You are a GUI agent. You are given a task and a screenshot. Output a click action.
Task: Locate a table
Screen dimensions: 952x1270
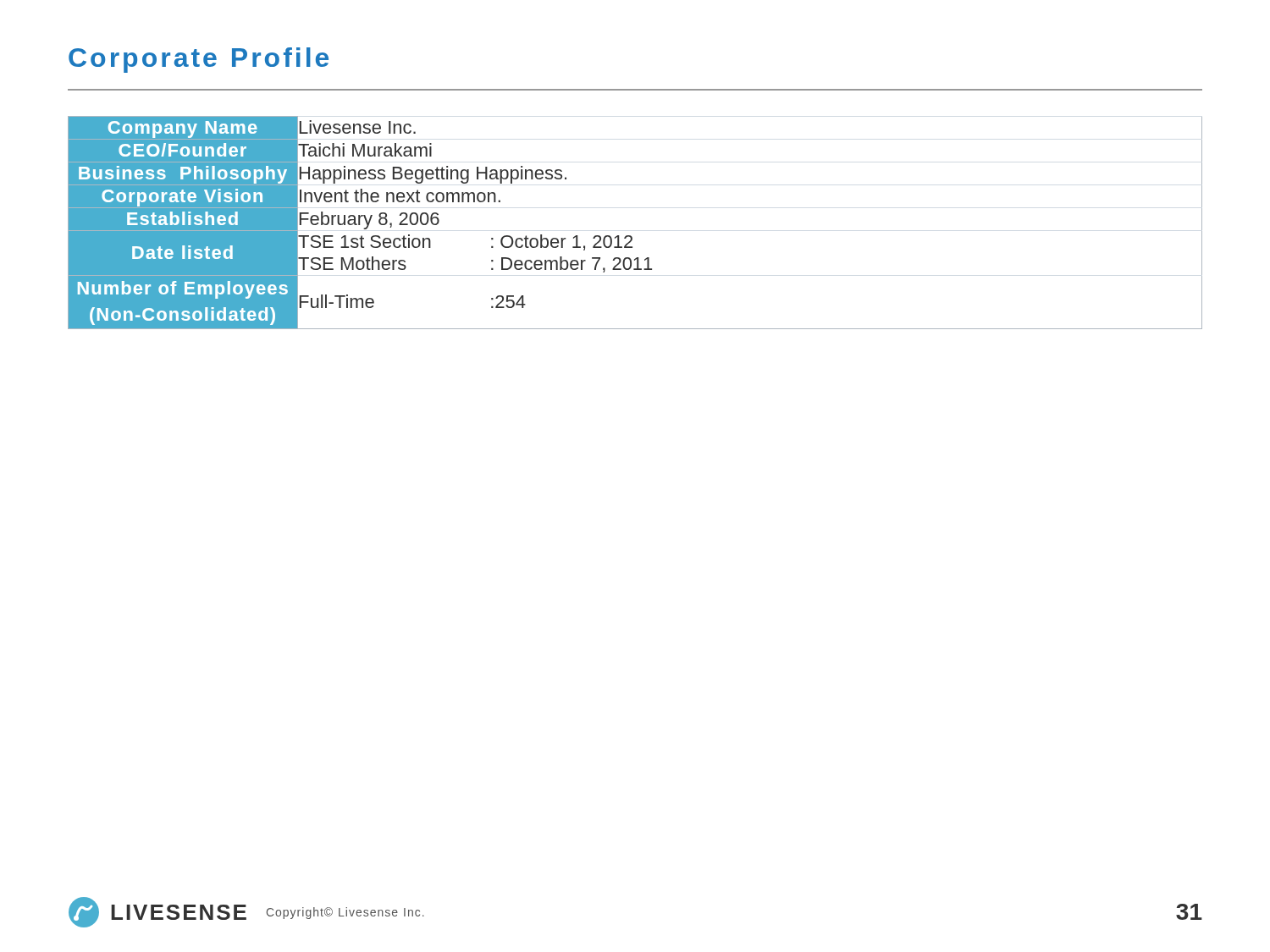coord(635,222)
